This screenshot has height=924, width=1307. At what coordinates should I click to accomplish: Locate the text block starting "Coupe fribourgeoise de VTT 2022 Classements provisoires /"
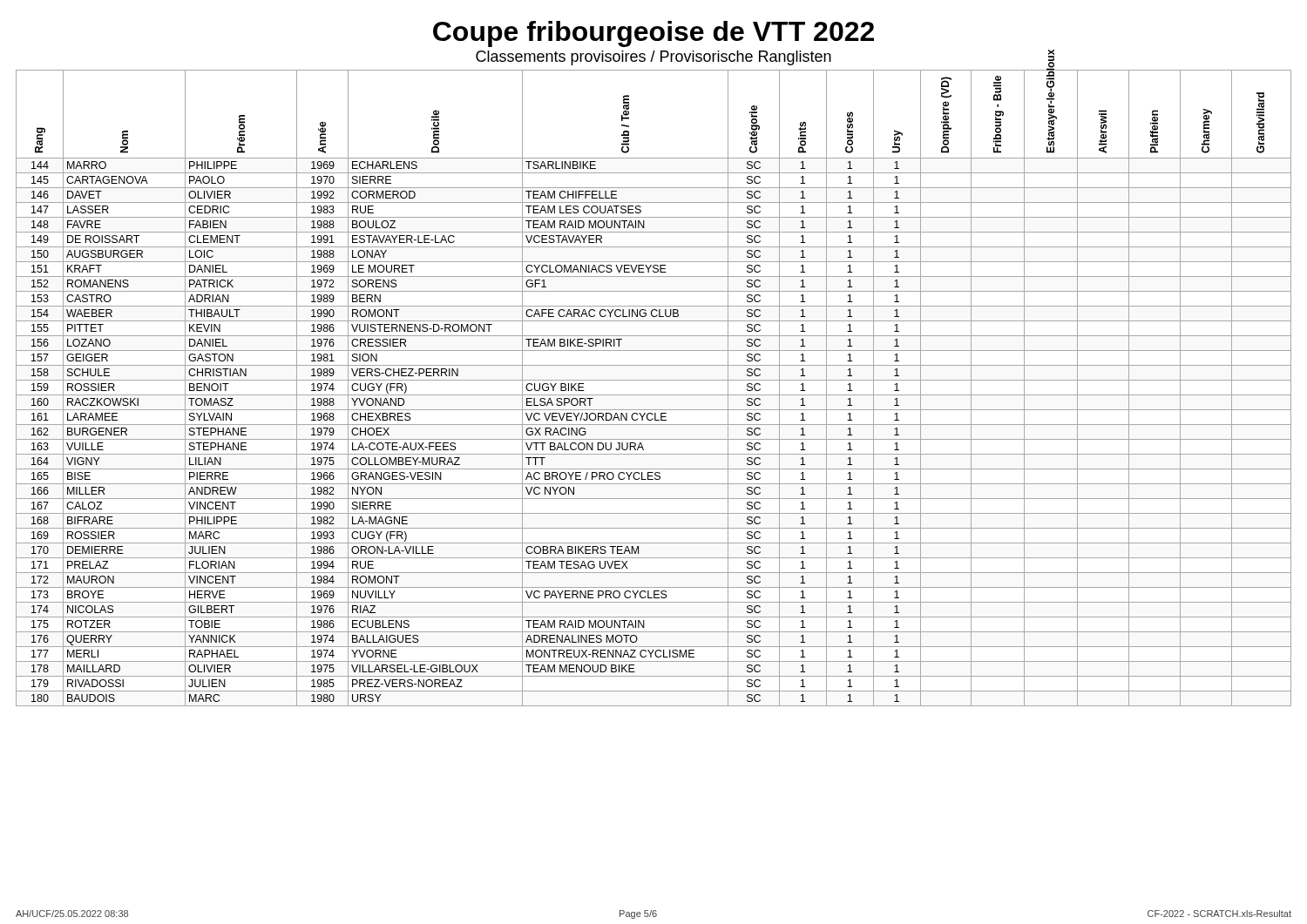coord(654,41)
